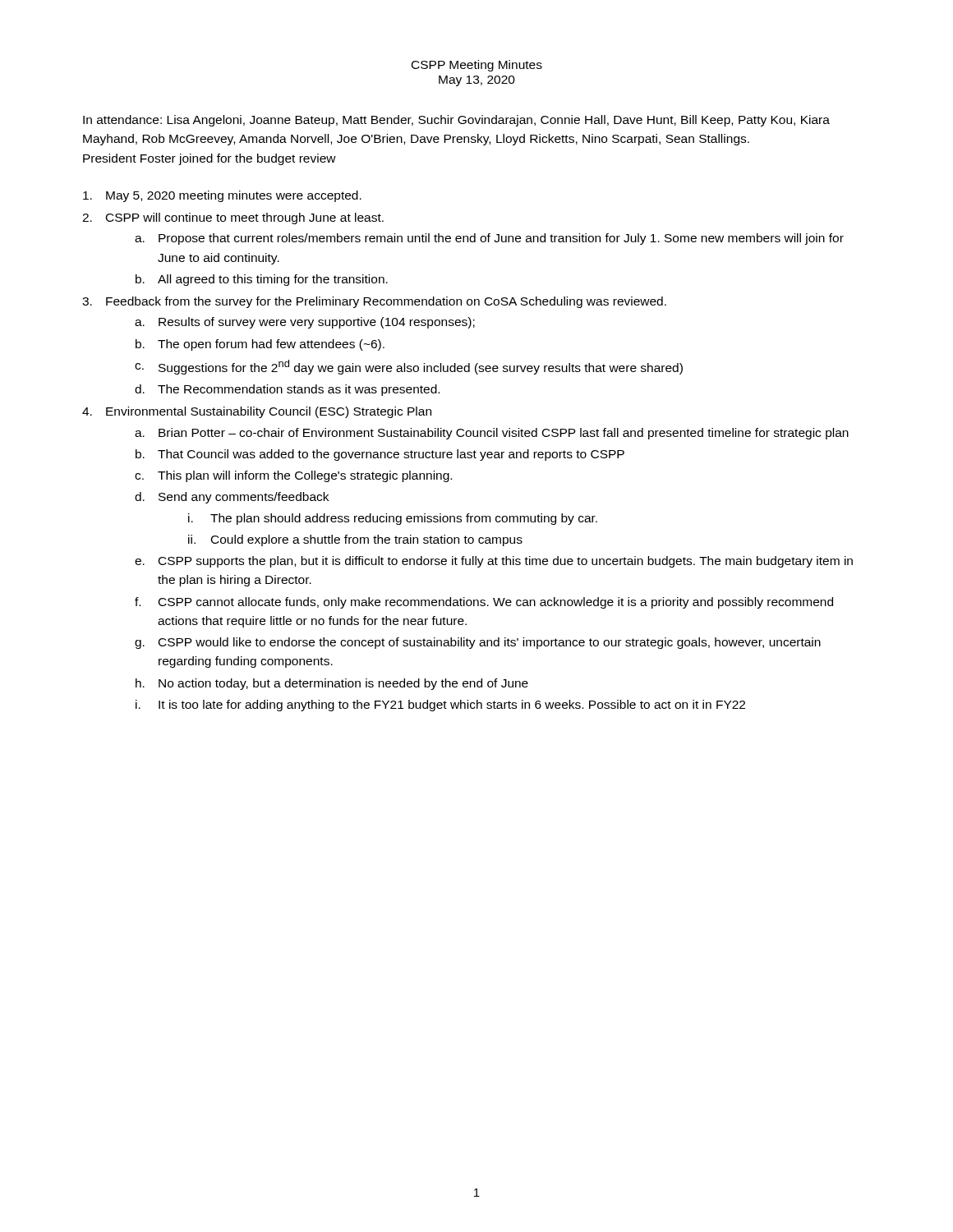
Task: Find the block on this page that starts "i. The plan"
Action: (393, 518)
